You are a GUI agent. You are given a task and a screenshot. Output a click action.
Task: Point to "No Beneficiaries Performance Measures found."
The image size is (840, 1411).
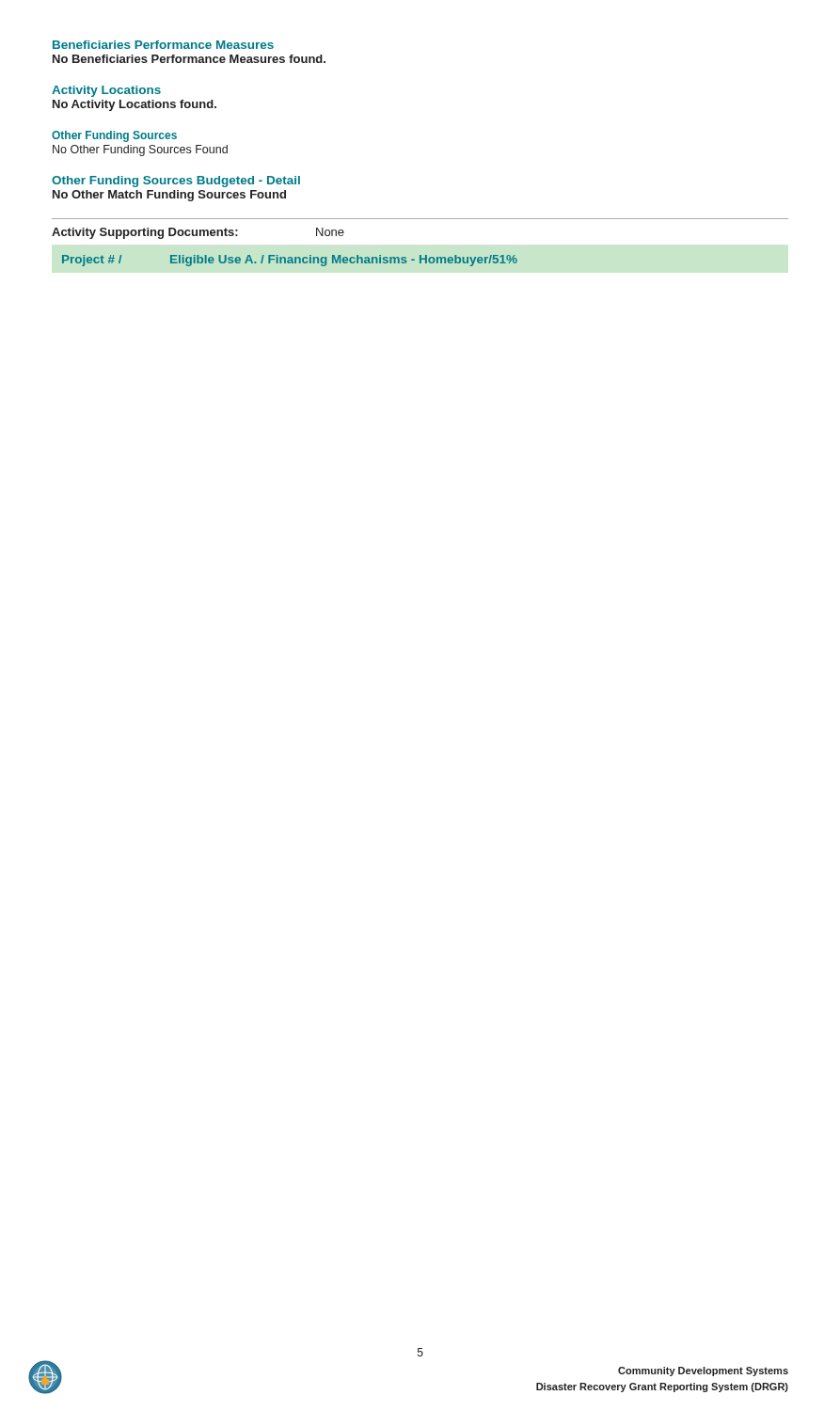(189, 59)
